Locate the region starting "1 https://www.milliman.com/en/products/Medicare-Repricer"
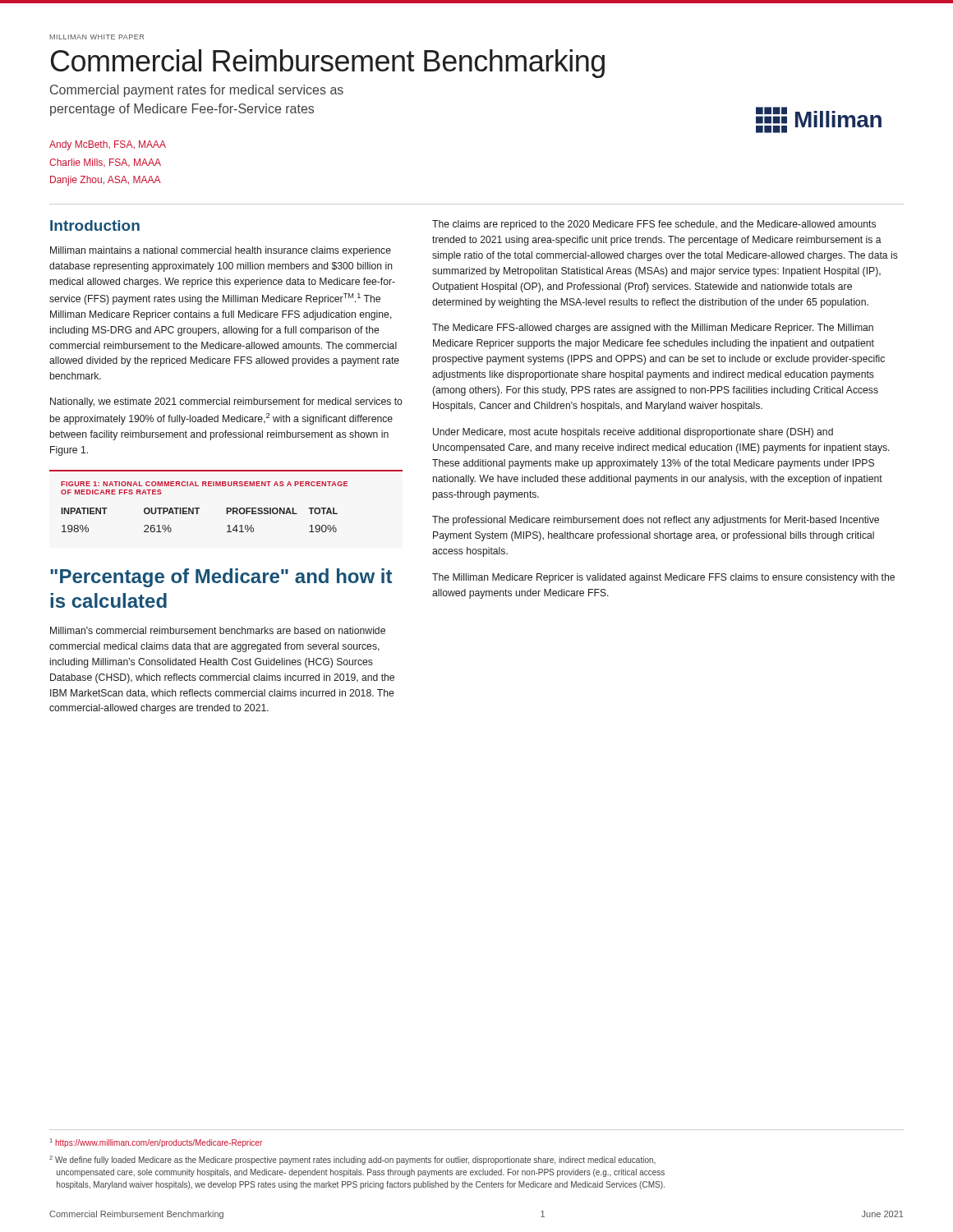The width and height of the screenshot is (953, 1232). pyautogui.click(x=156, y=1142)
